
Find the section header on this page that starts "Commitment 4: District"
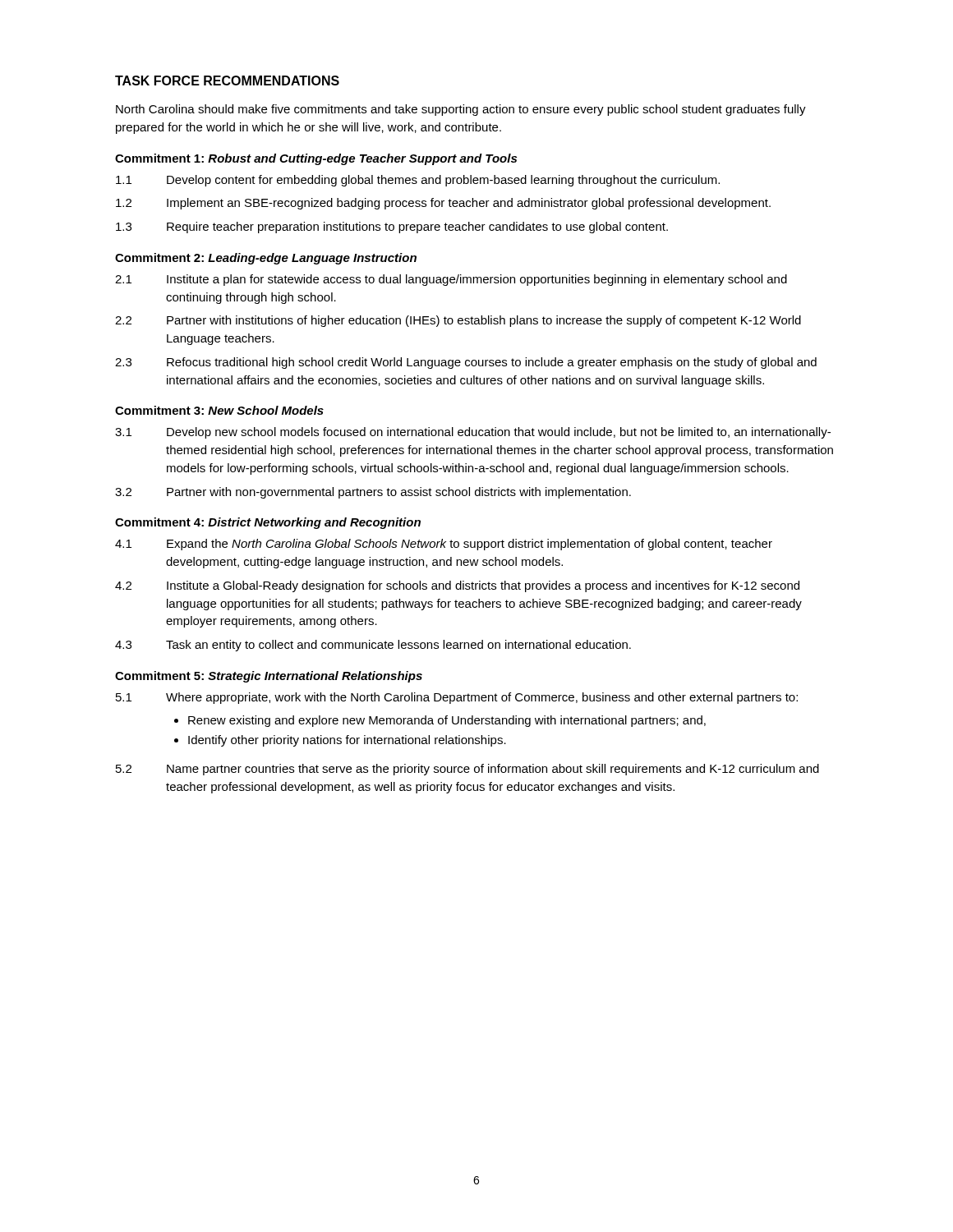[x=268, y=522]
